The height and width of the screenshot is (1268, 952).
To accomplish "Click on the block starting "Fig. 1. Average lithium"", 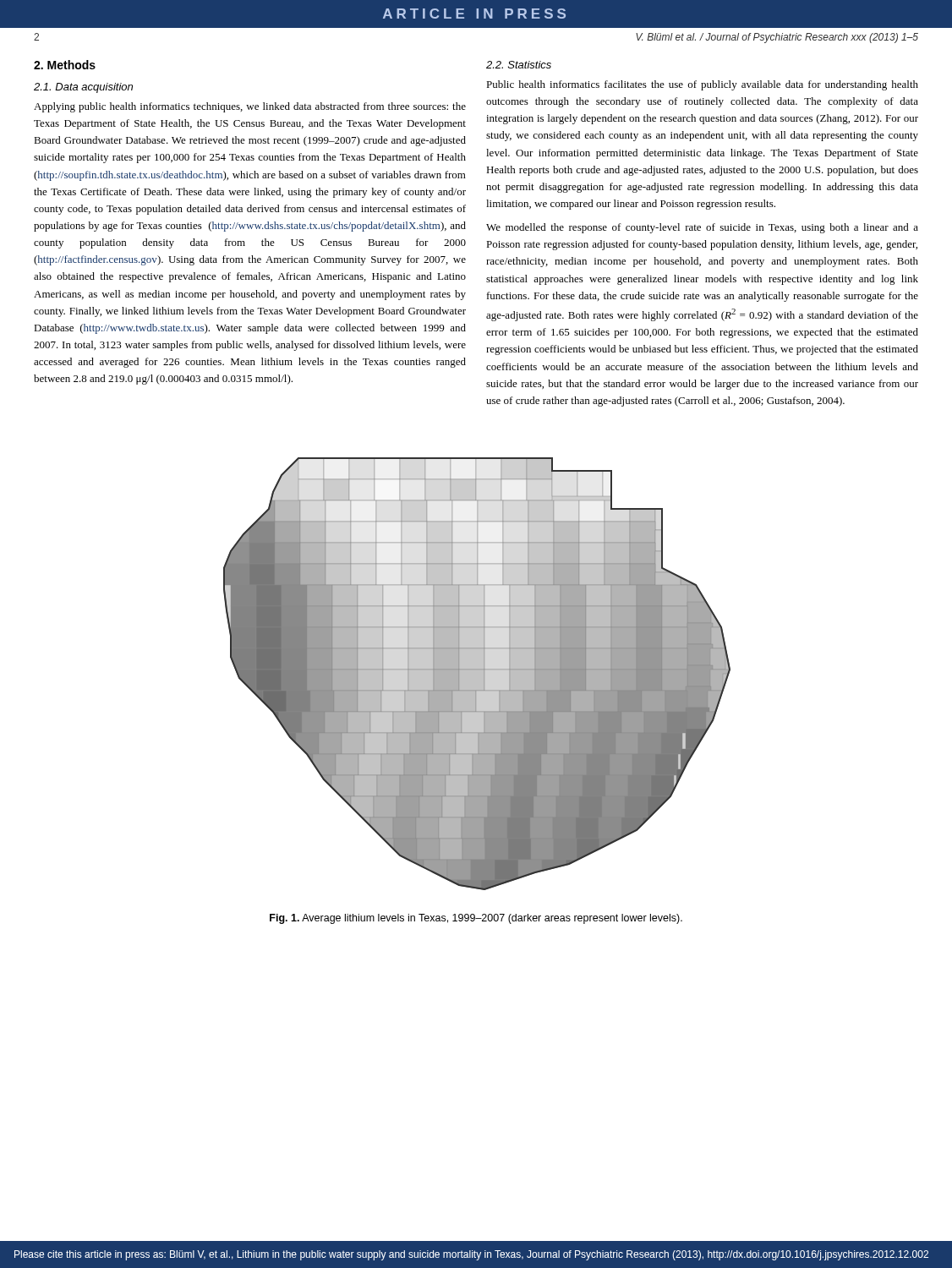I will point(476,918).
